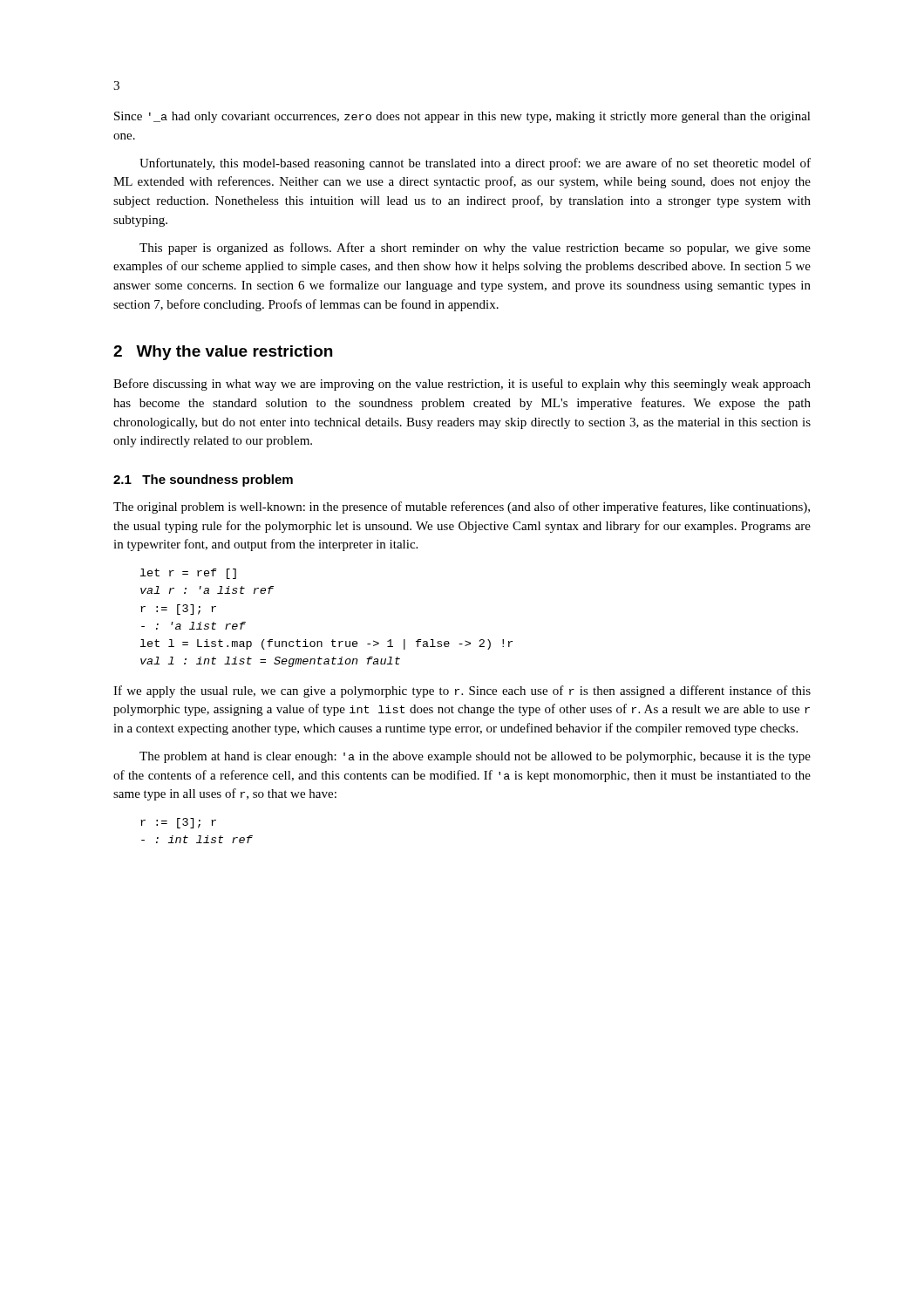Find the block on this page that starts "The original problem is well-known: in the"

tap(462, 526)
